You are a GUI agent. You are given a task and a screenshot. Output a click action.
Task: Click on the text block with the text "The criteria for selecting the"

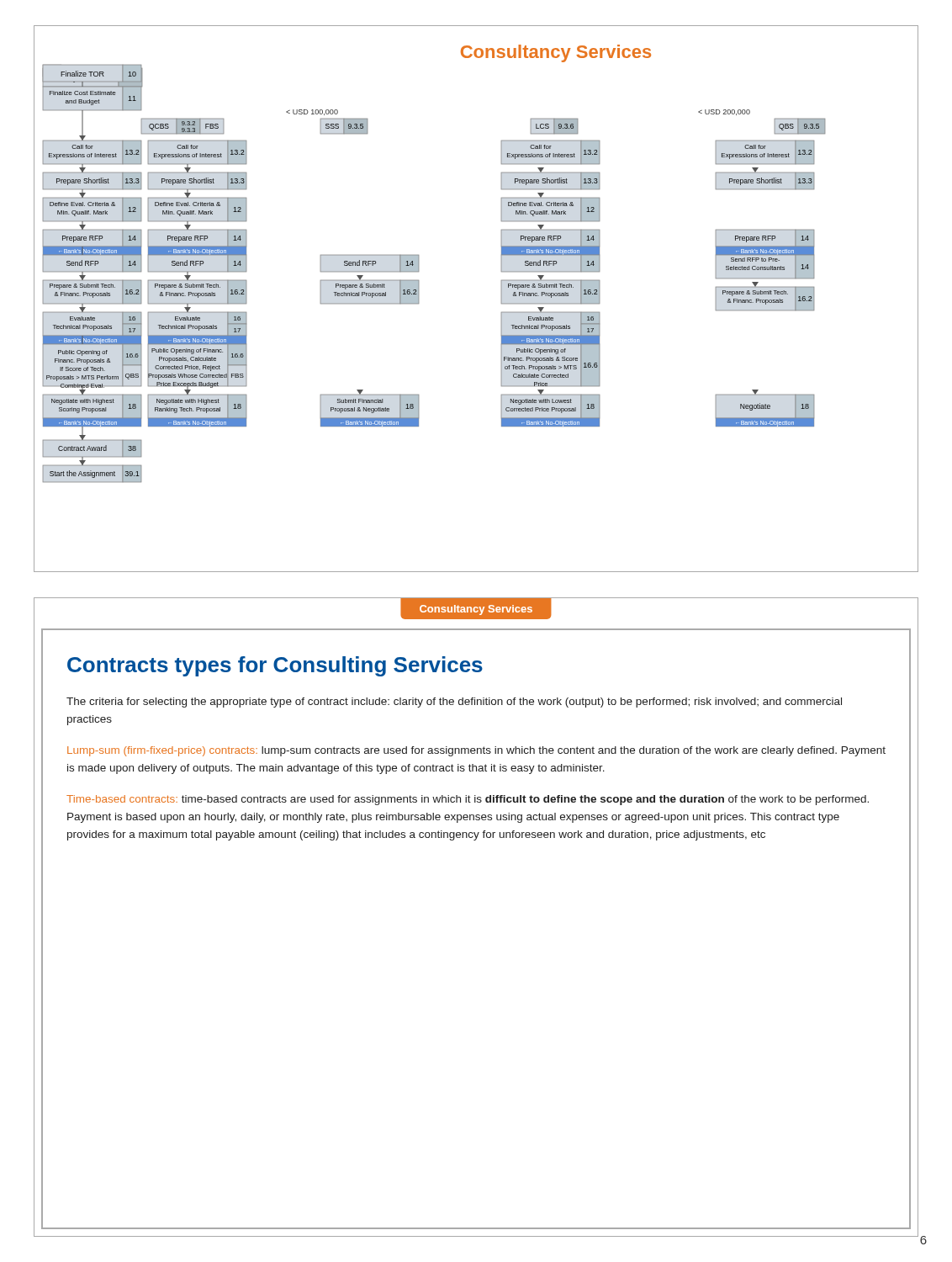(455, 710)
